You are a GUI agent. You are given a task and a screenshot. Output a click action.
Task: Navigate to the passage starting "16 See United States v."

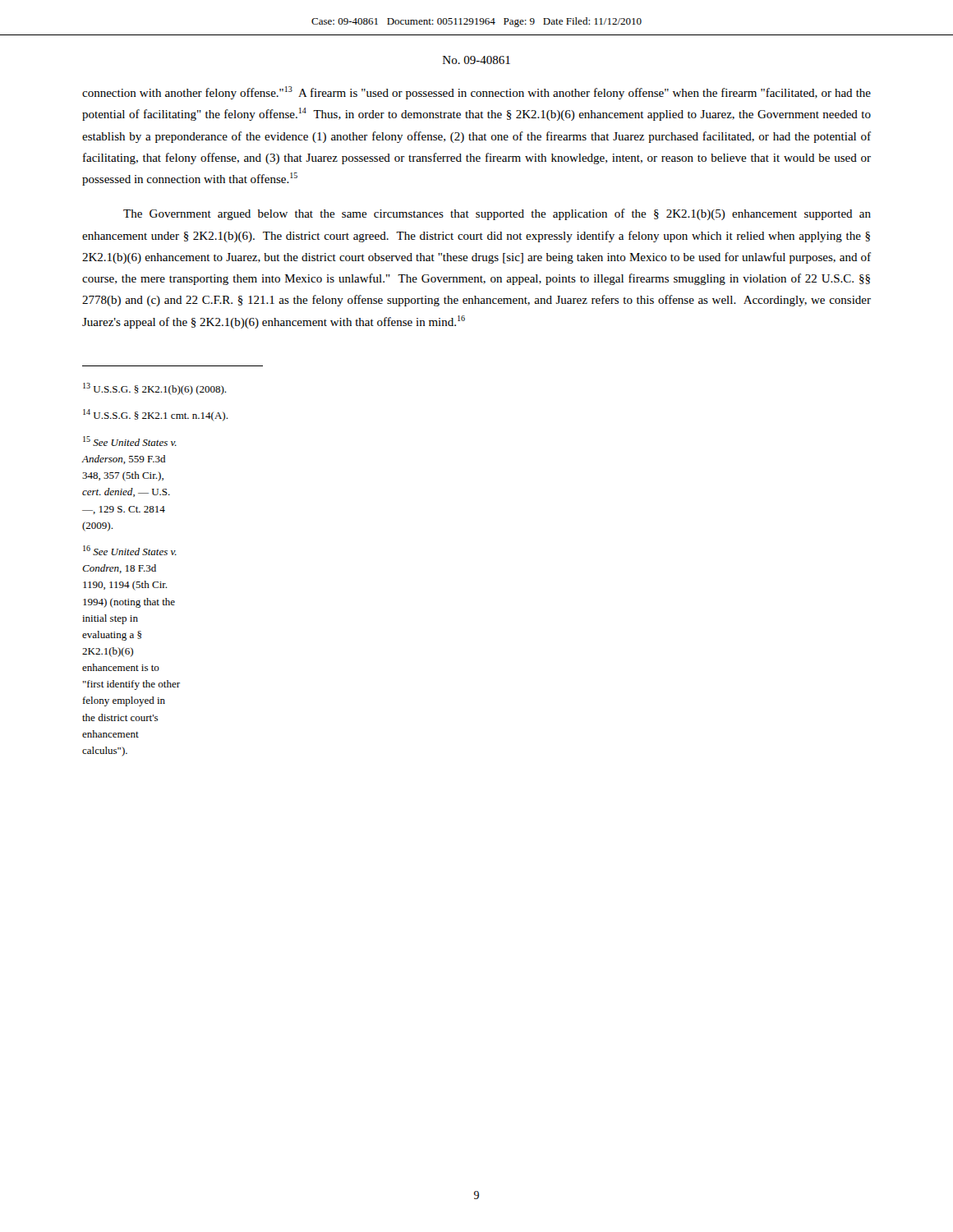tap(131, 650)
